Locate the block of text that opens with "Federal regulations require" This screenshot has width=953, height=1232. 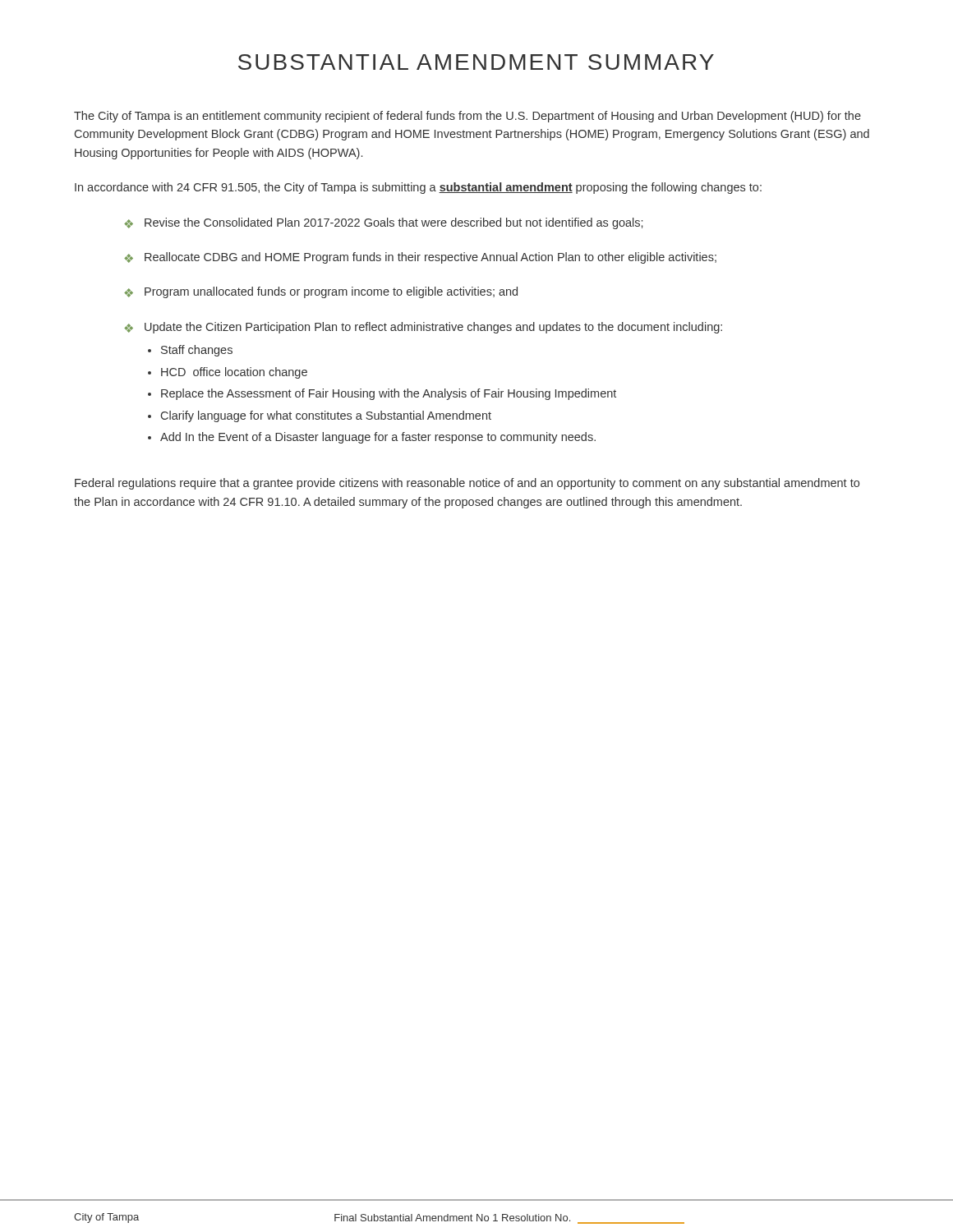pyautogui.click(x=467, y=493)
